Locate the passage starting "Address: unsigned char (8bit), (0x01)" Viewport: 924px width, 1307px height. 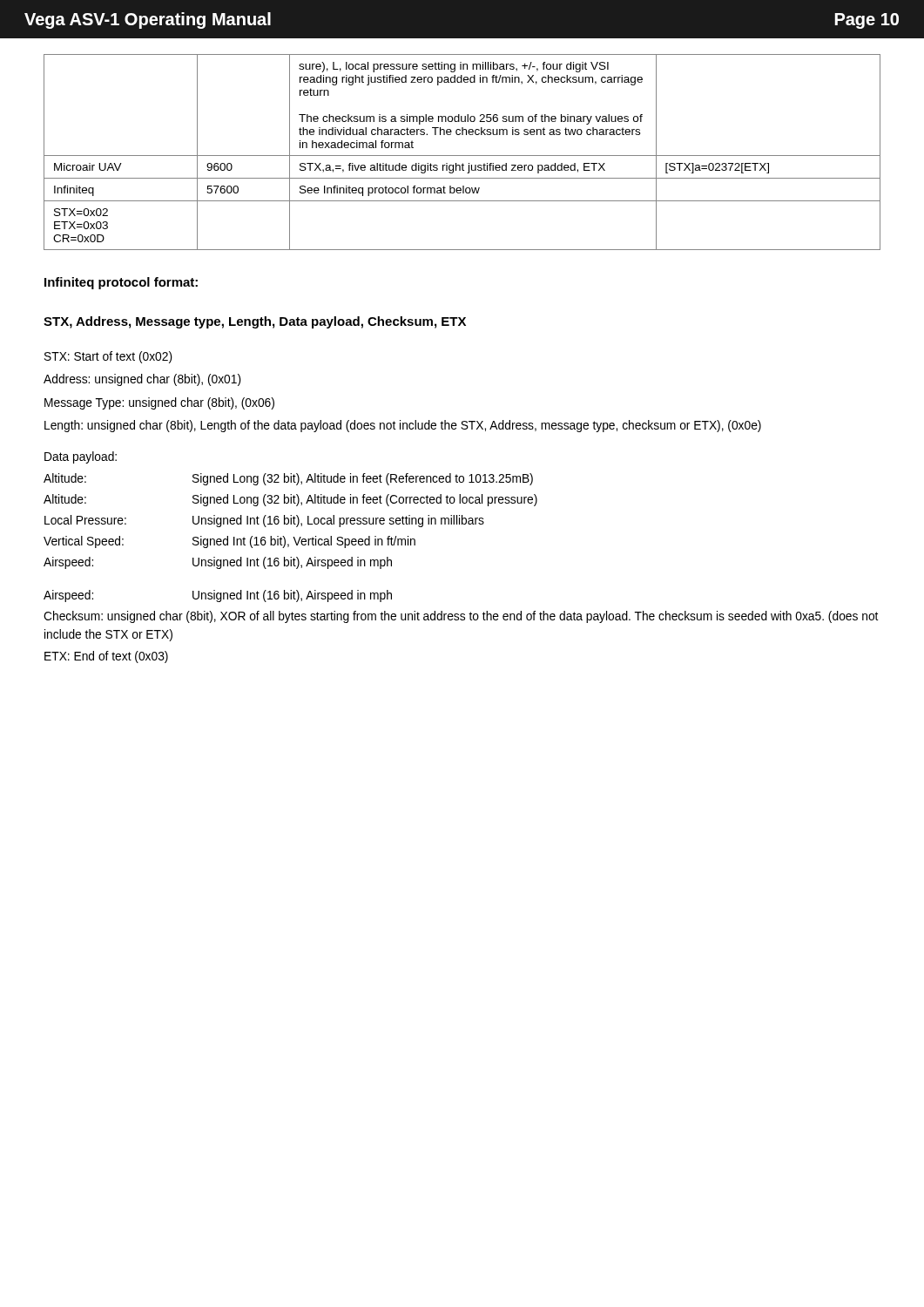(142, 380)
